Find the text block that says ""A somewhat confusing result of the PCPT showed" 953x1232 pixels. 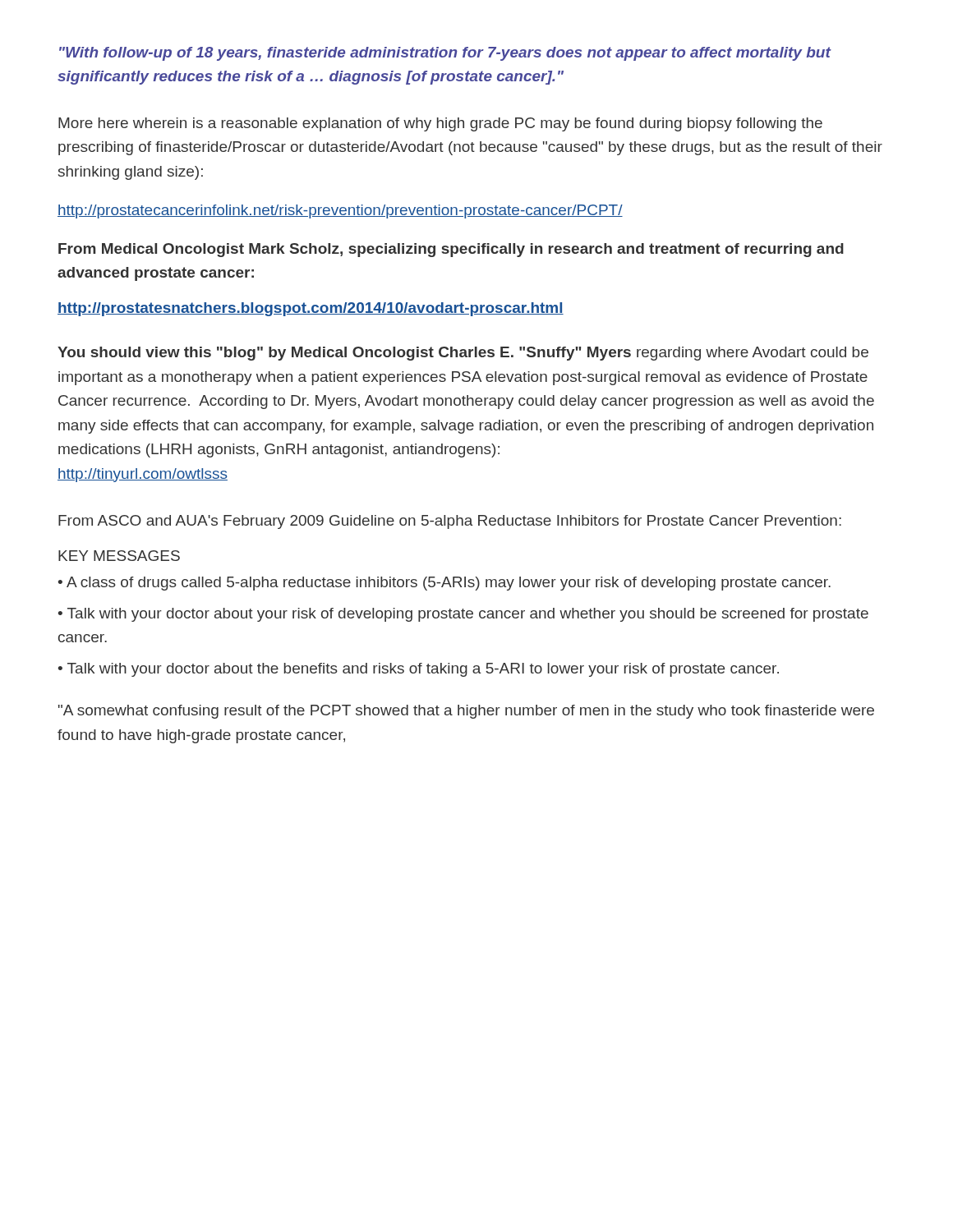466,722
